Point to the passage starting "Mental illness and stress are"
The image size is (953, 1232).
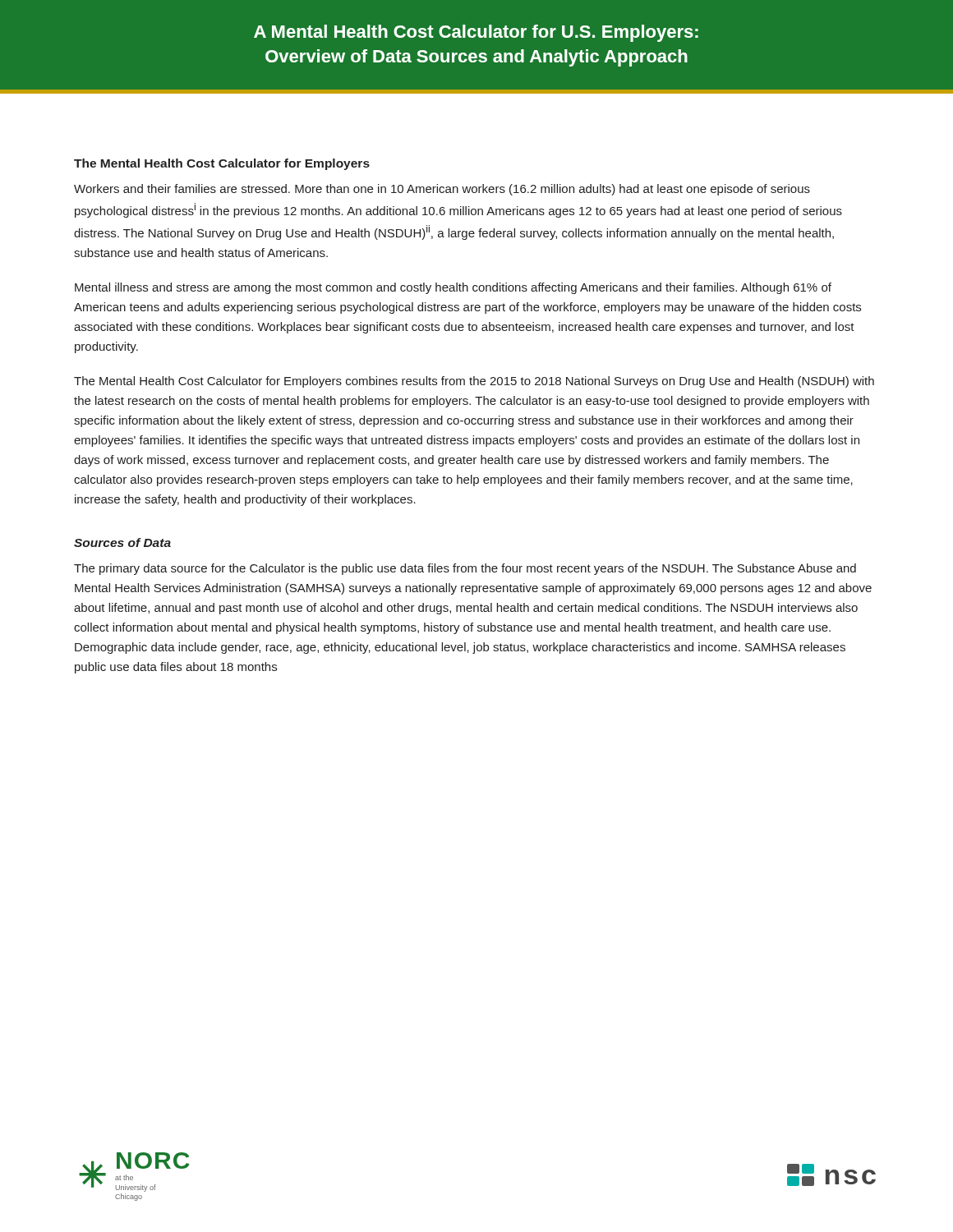(x=468, y=316)
